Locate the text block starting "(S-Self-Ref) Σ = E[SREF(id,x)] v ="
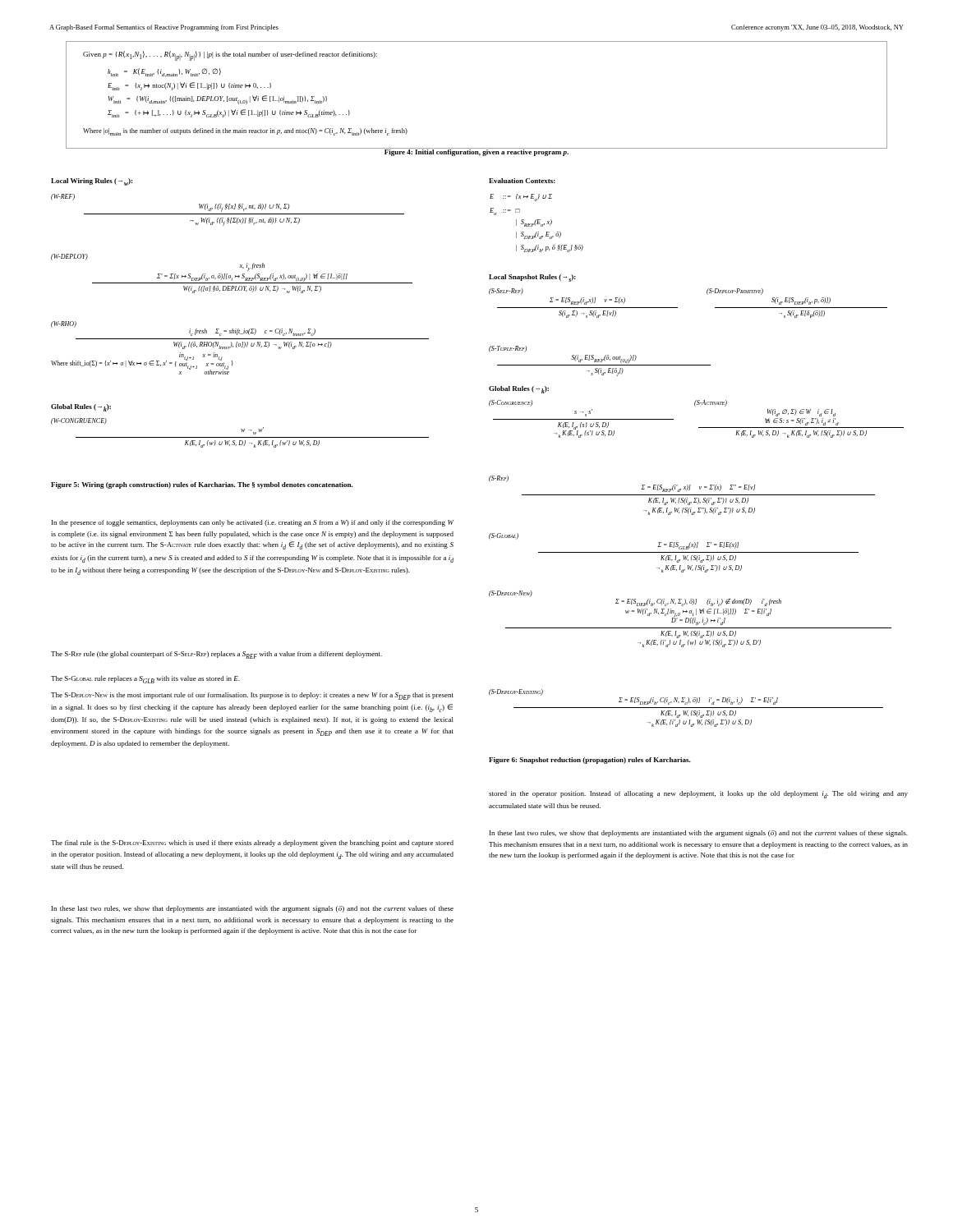The image size is (953, 1232). (x=587, y=303)
